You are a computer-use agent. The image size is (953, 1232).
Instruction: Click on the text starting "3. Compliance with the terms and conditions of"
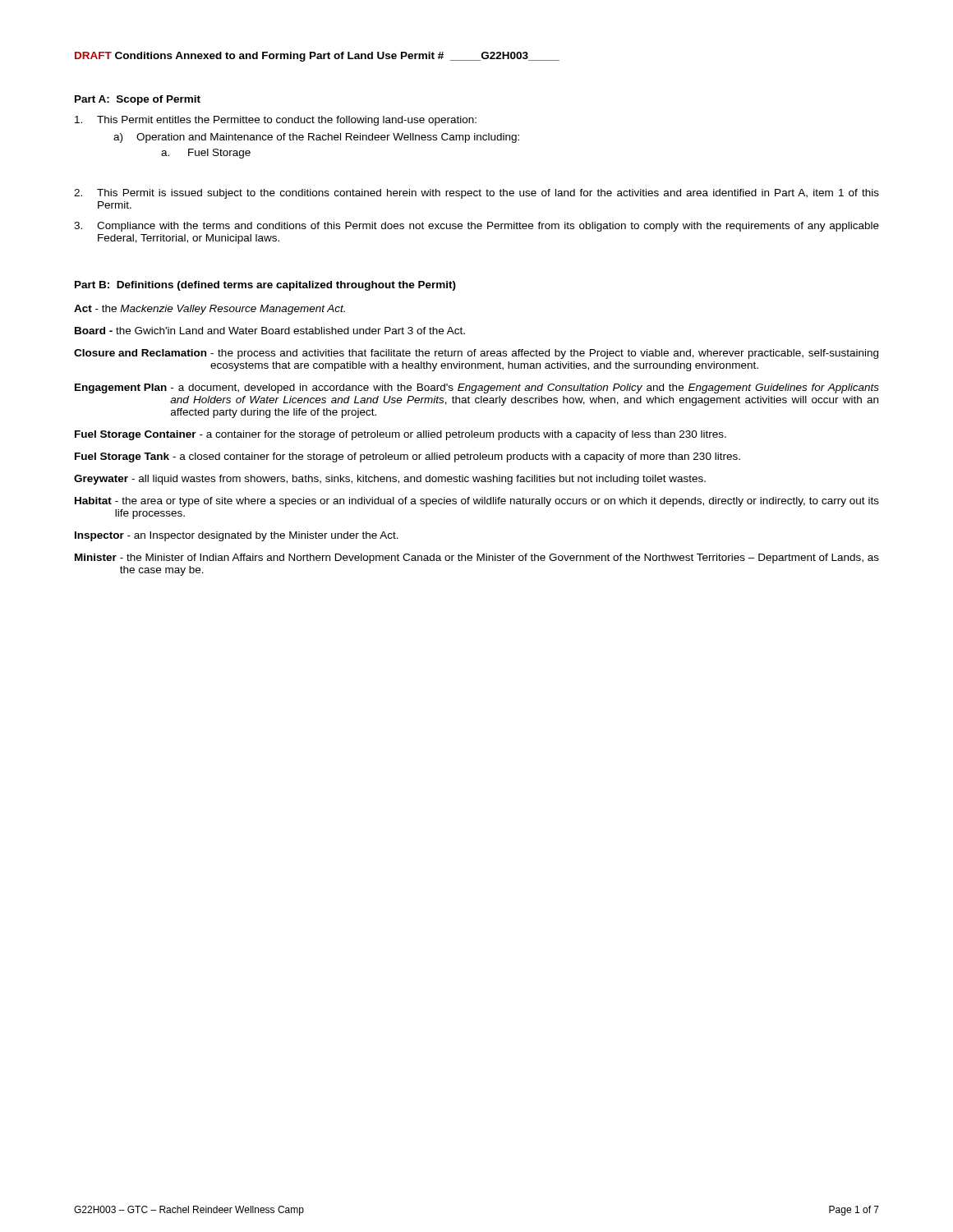click(476, 232)
